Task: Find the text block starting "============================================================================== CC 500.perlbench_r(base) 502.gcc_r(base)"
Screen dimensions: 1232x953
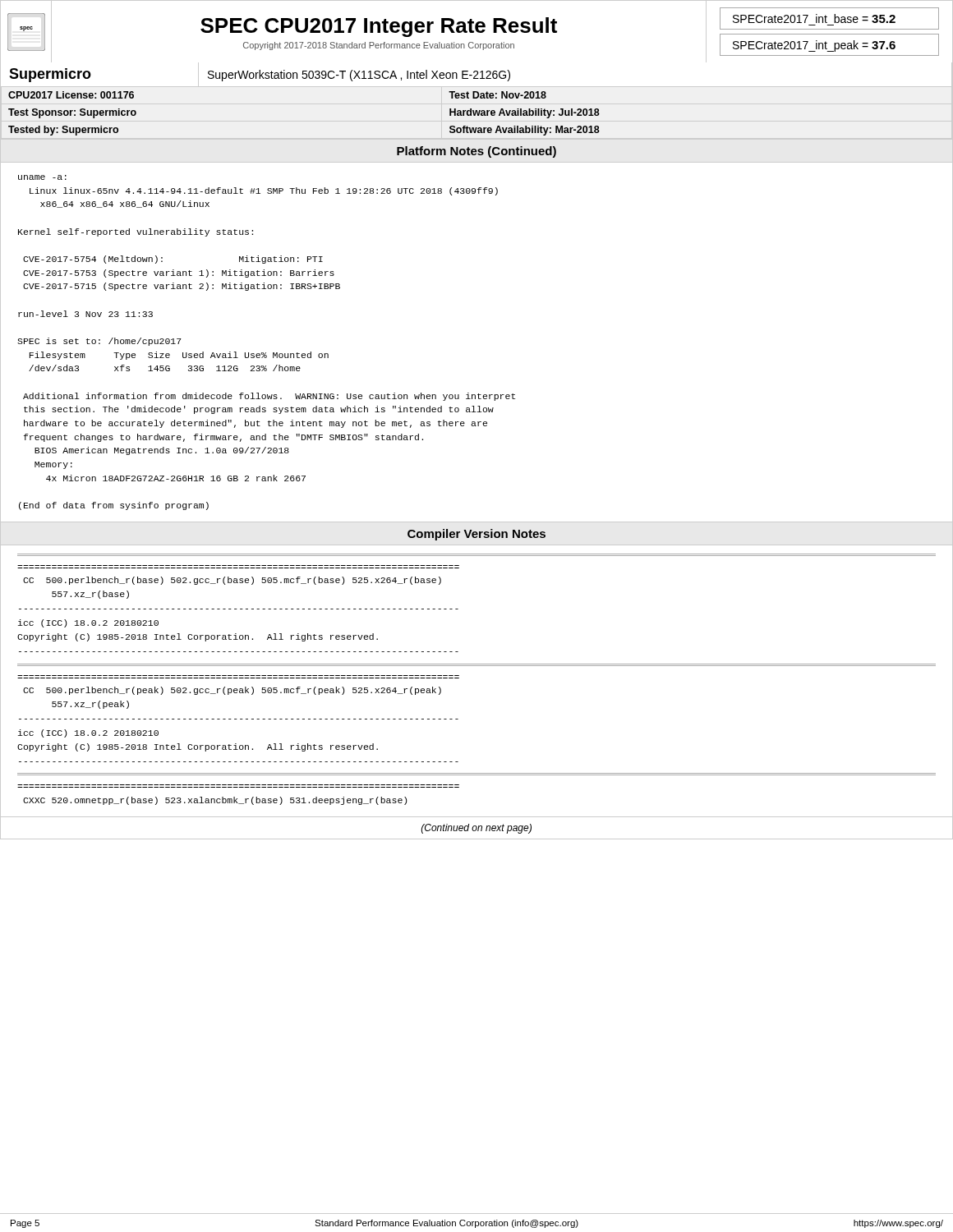Action: 238,588
